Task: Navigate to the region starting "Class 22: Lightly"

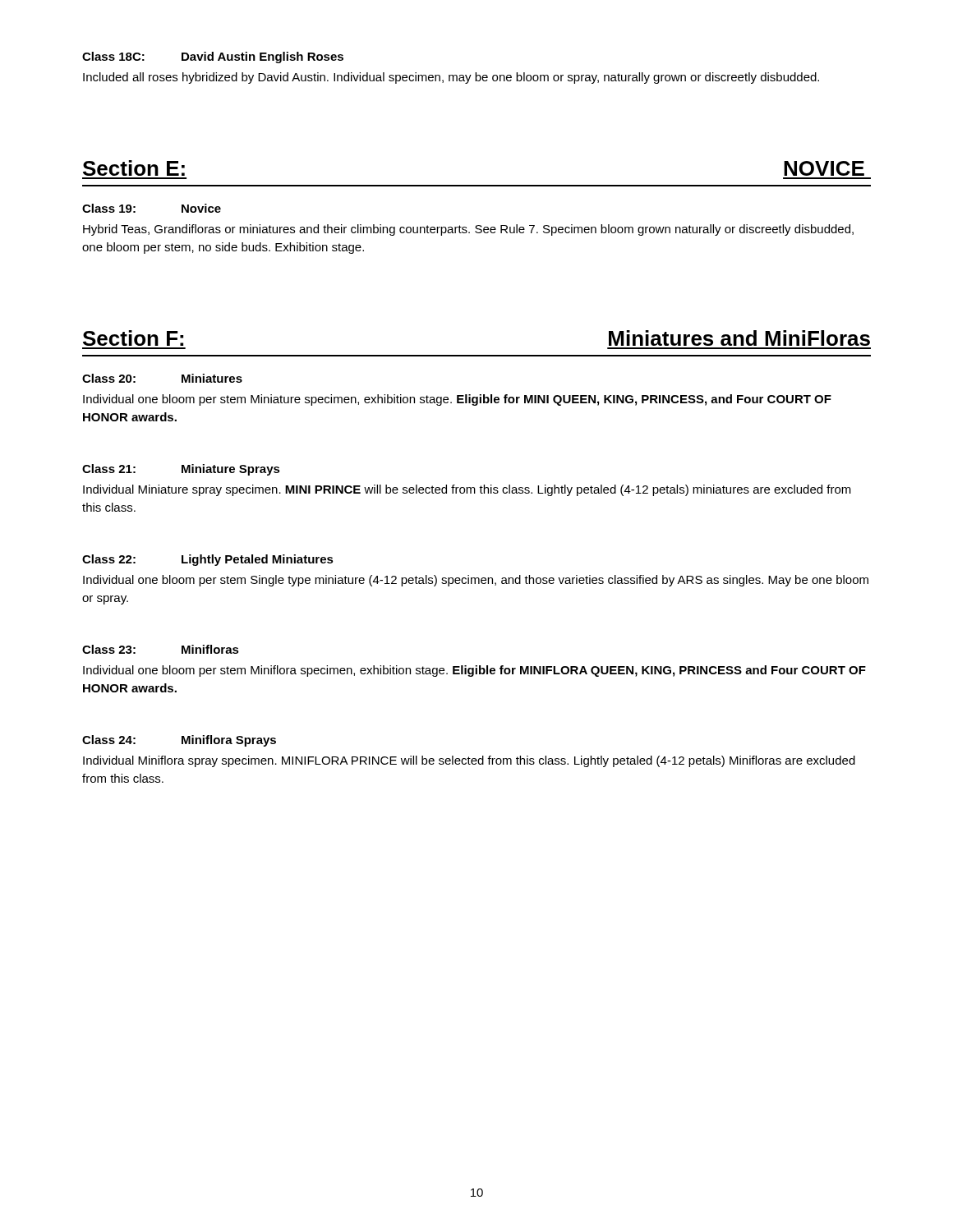Action: pyautogui.click(x=208, y=559)
